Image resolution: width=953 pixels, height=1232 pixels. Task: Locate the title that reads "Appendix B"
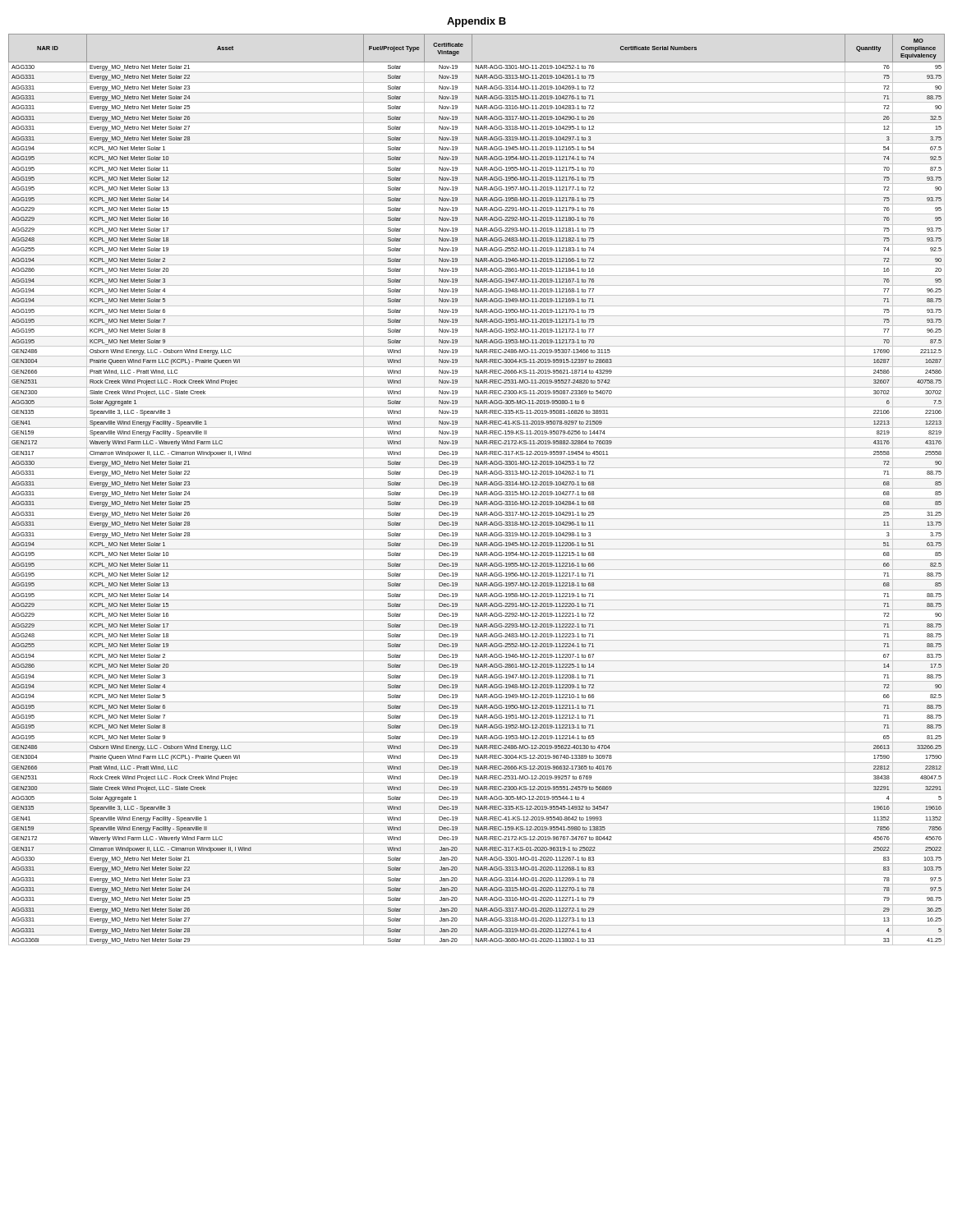click(476, 21)
